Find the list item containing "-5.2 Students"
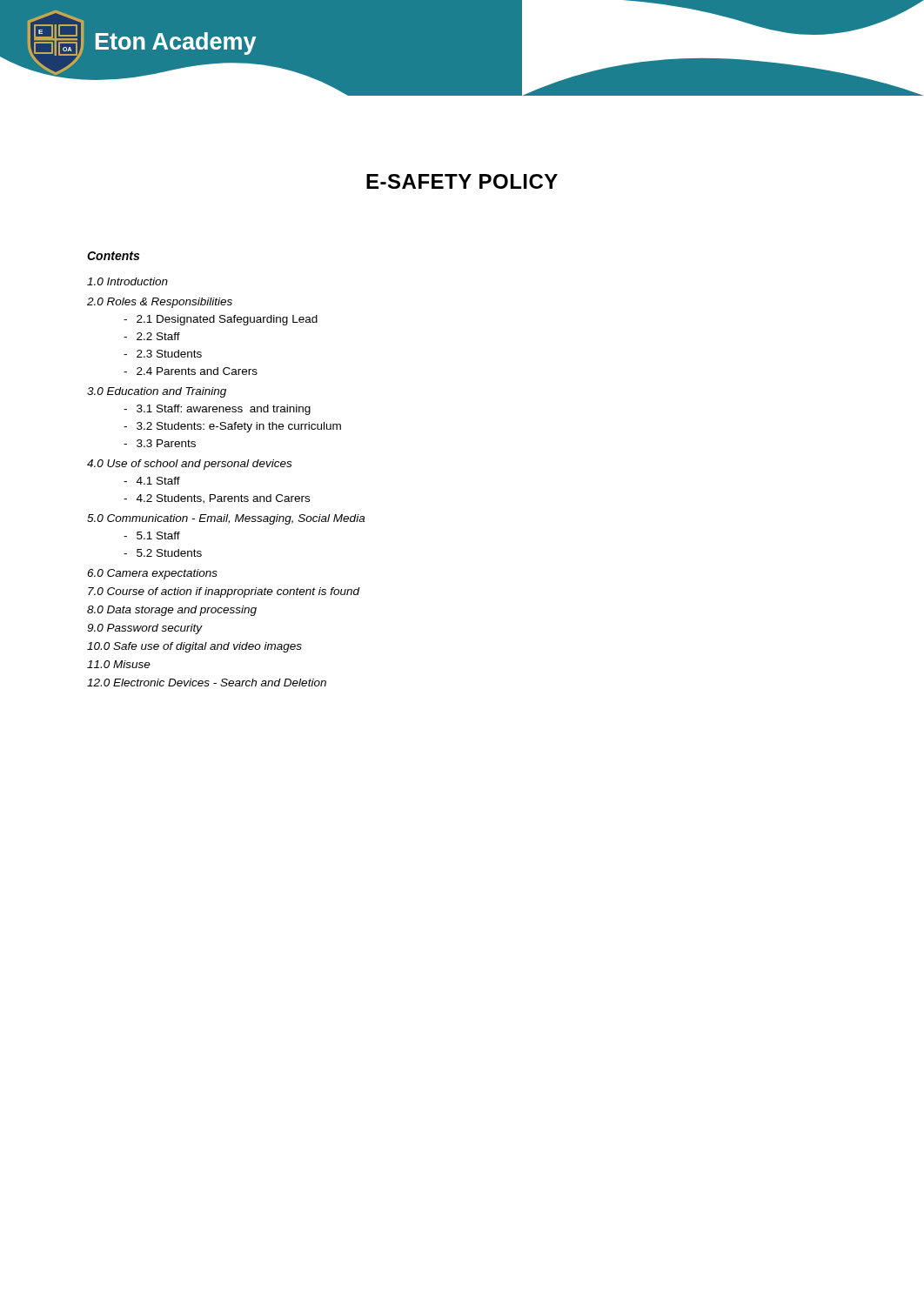The image size is (924, 1305). (x=163, y=553)
